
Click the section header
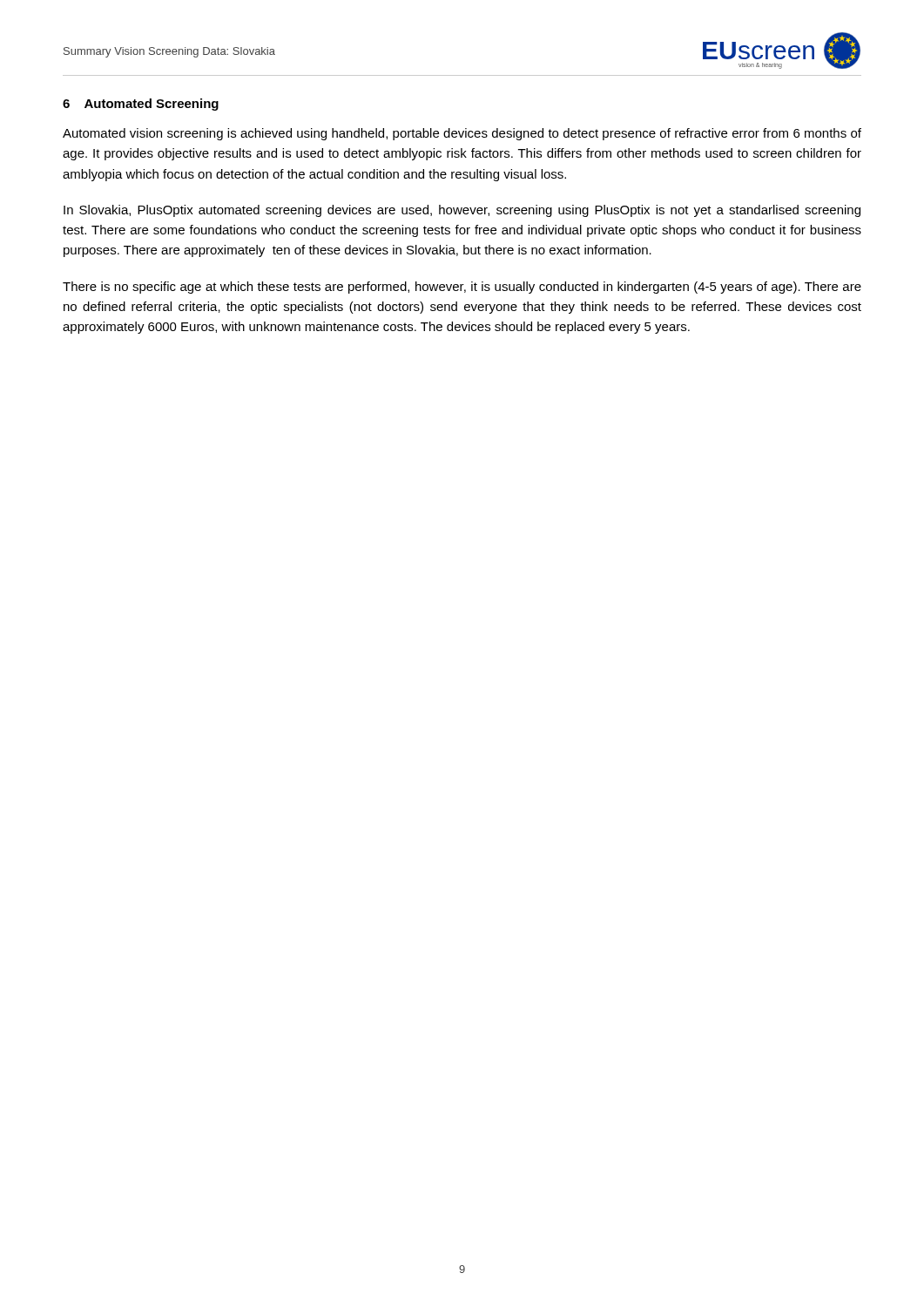(141, 103)
